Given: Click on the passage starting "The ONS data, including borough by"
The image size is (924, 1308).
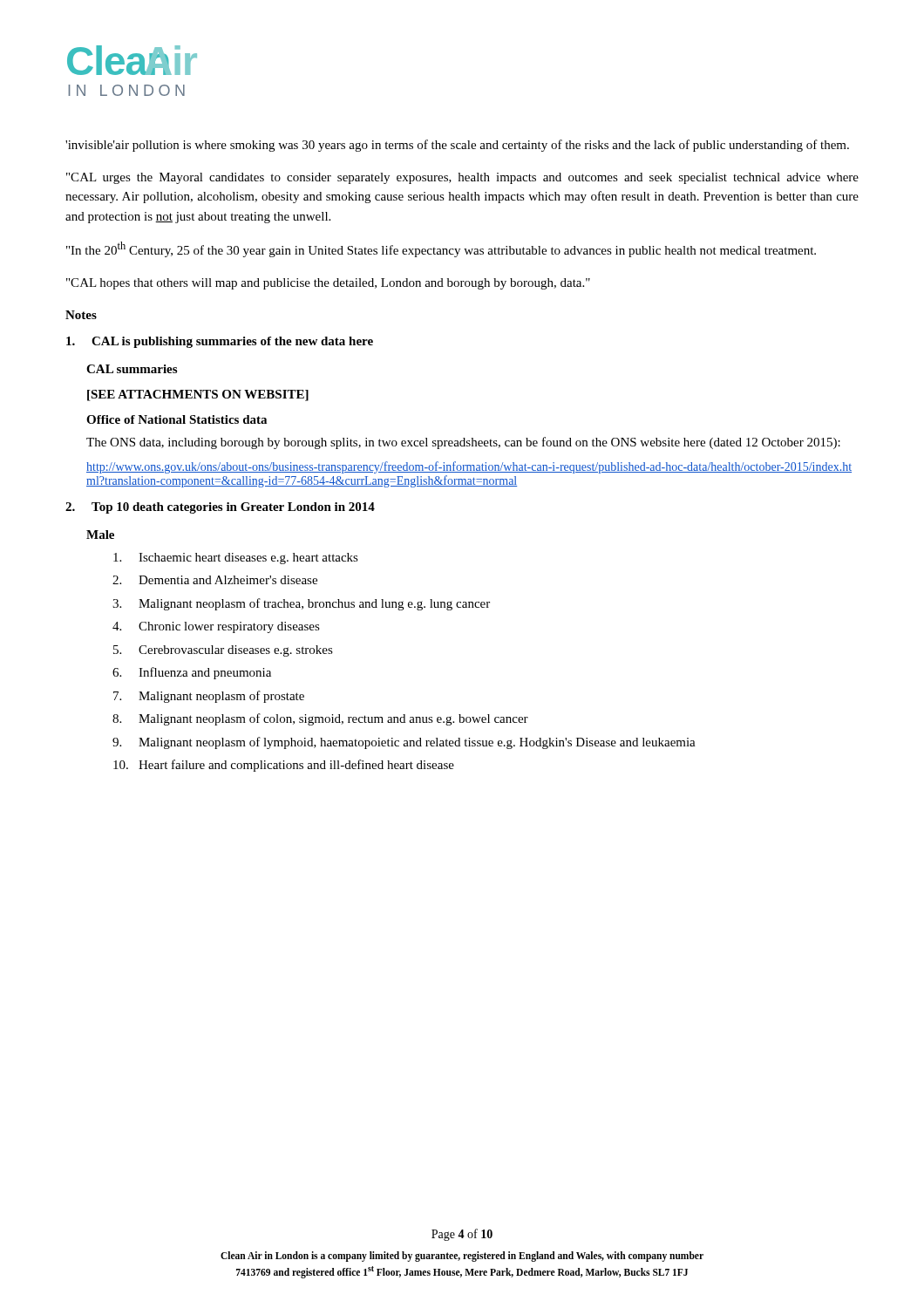Looking at the screenshot, I should coord(472,442).
